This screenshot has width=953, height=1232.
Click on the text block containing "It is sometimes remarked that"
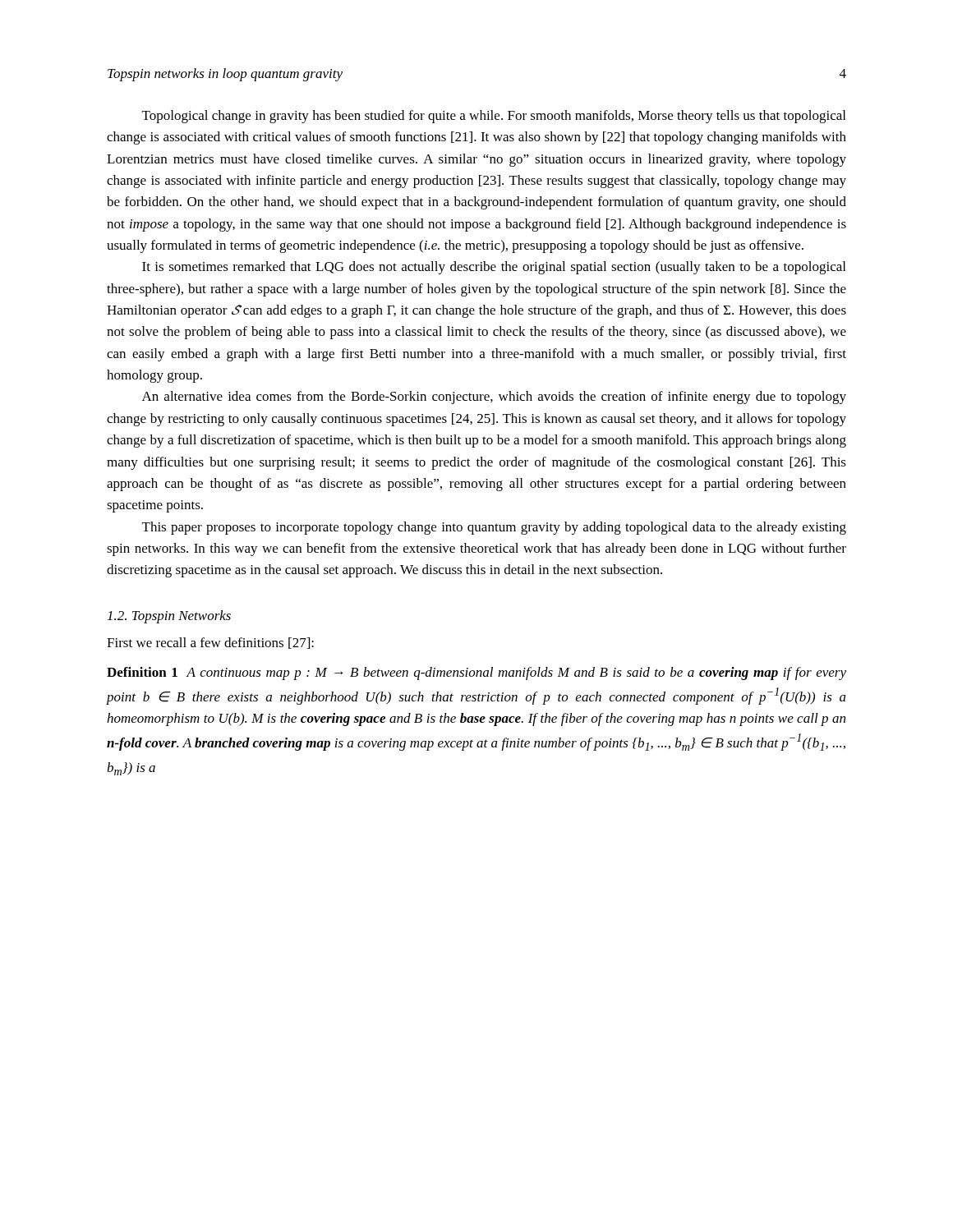click(476, 321)
